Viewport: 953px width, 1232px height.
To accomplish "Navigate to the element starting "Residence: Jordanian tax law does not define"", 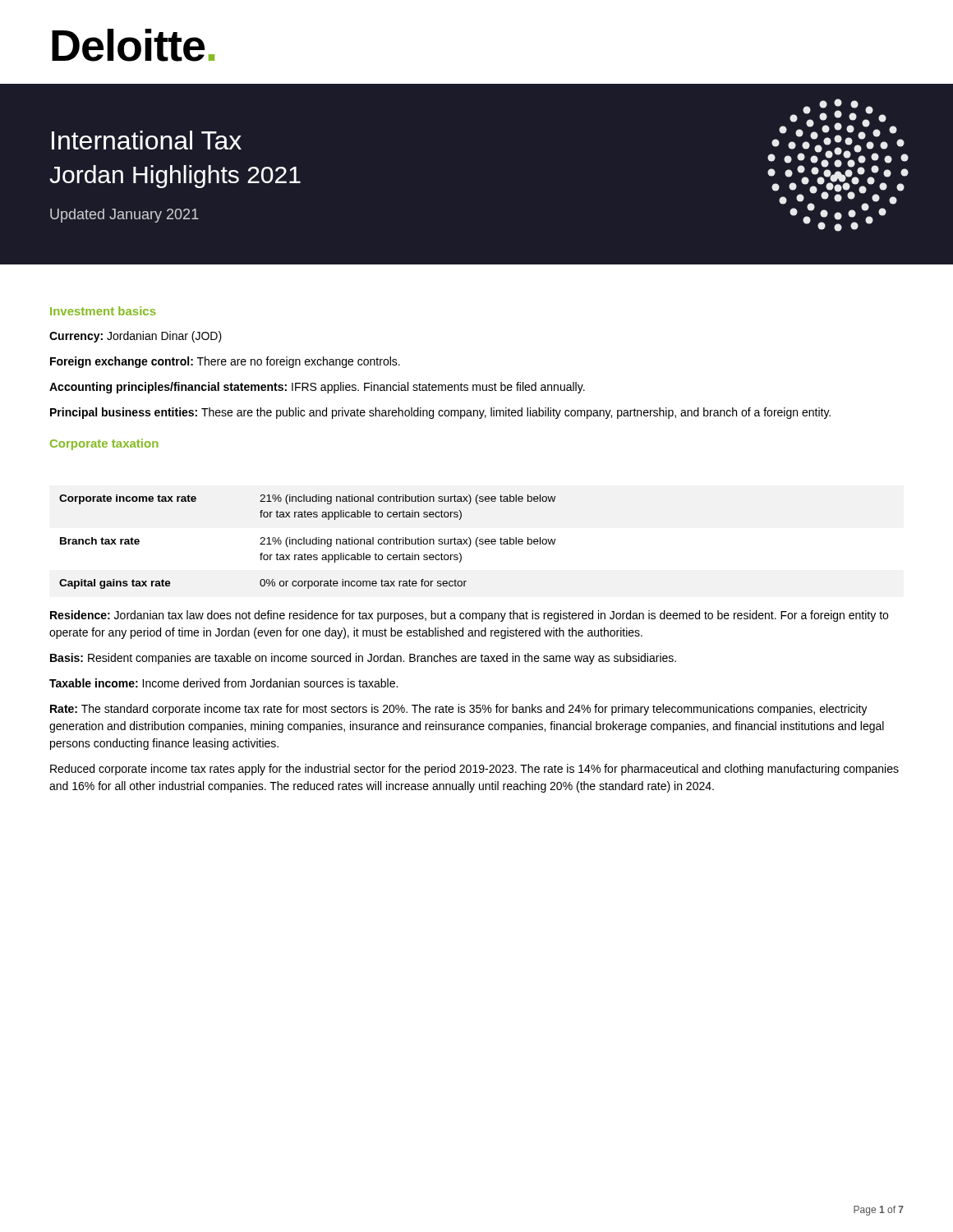I will click(469, 624).
